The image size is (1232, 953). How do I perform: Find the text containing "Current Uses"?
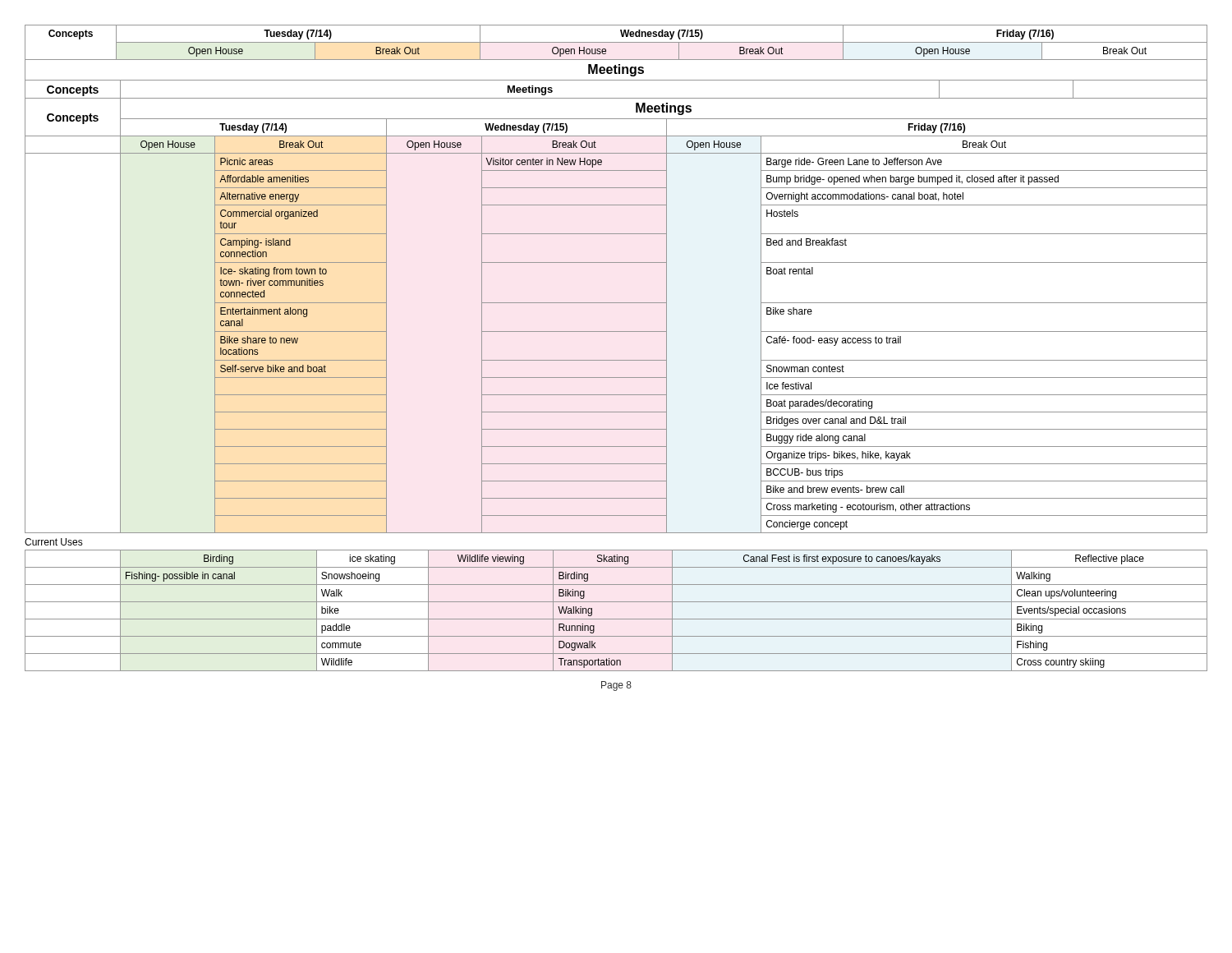pyautogui.click(x=54, y=542)
